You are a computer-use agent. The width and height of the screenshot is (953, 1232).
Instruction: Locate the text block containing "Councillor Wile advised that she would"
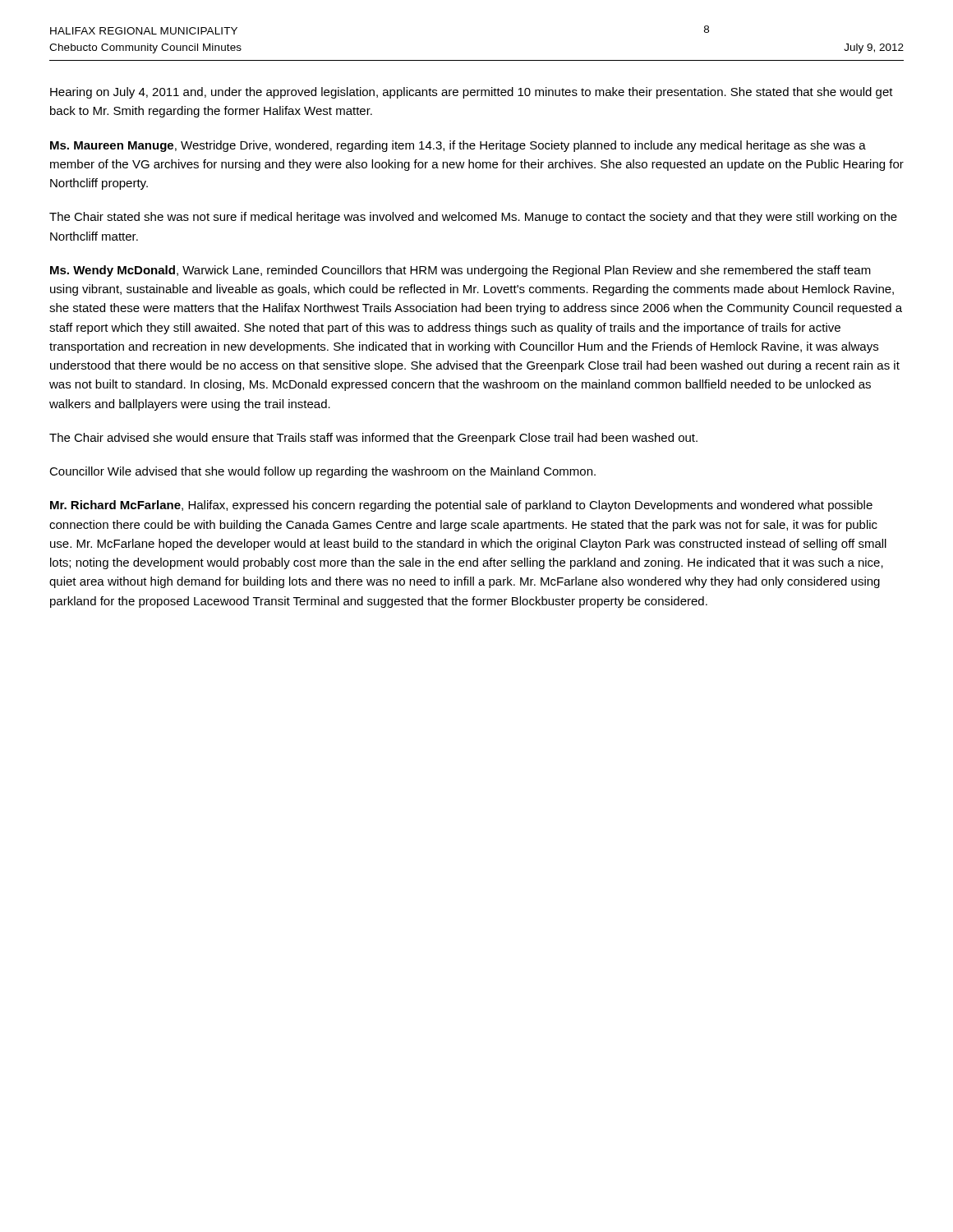[x=323, y=471]
